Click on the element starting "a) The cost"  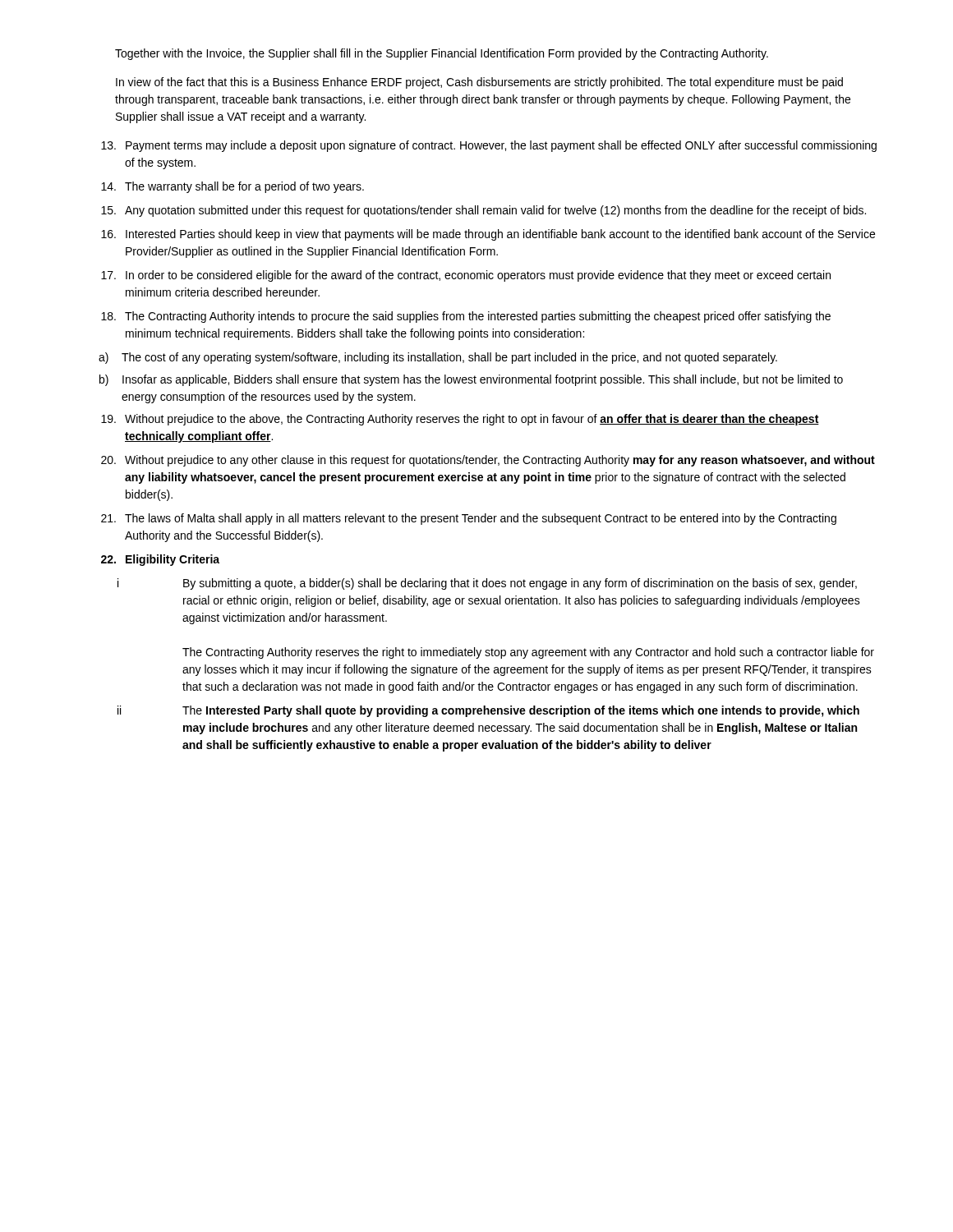489,358
